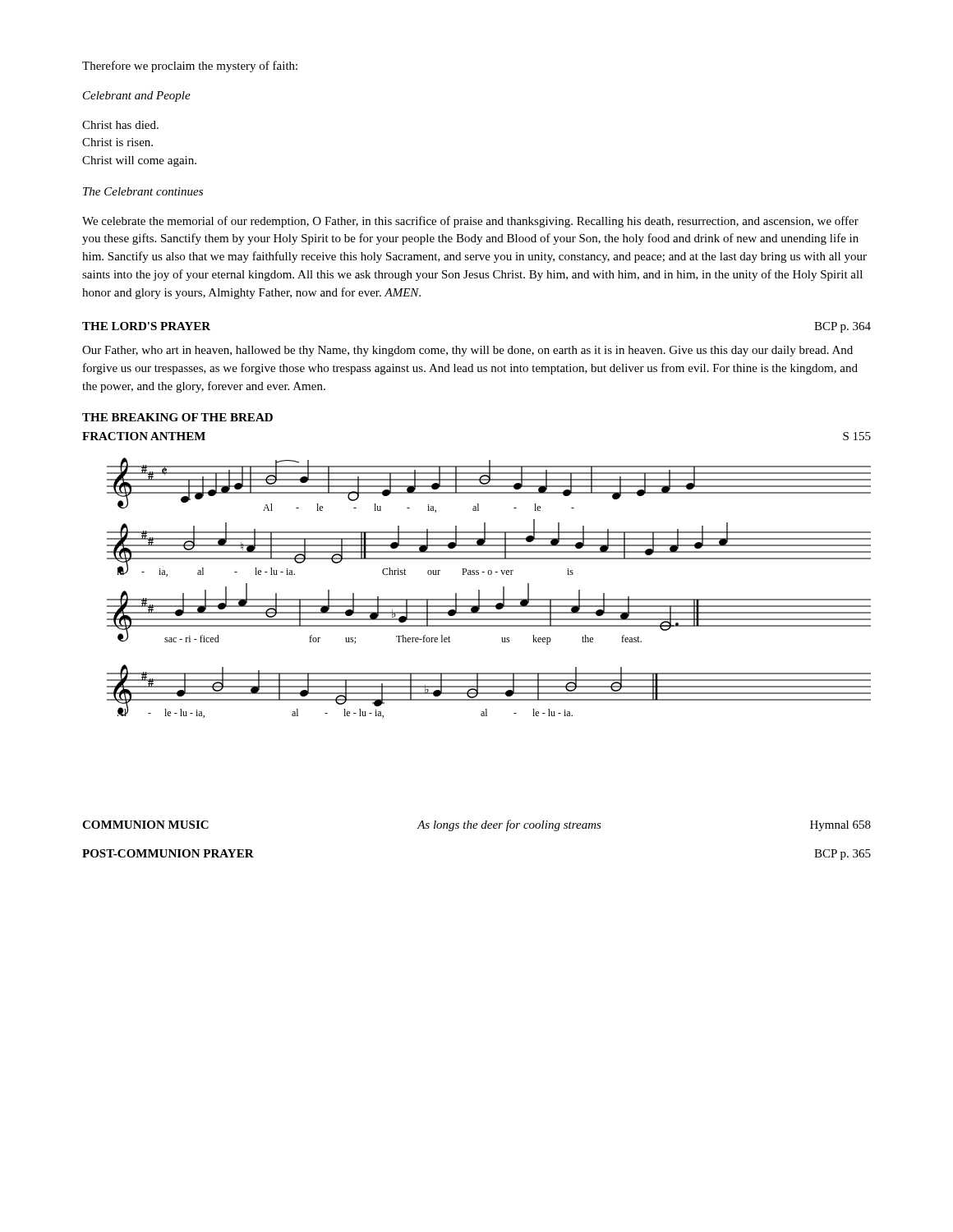Find the text starting "FRACTION ANTHEM S 155"
The image size is (953, 1232).
[138, 436]
